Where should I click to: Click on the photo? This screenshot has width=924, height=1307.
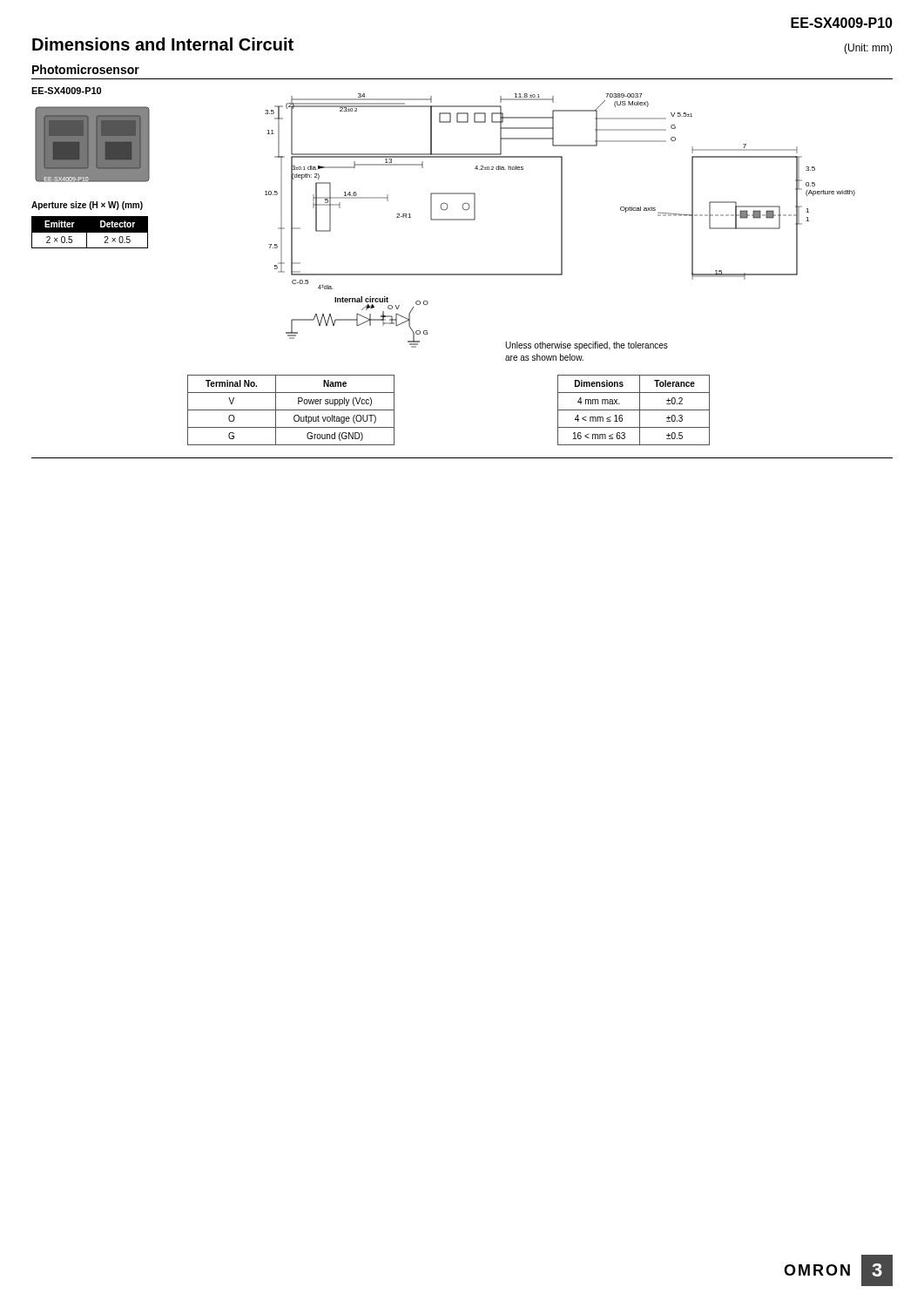(92, 146)
